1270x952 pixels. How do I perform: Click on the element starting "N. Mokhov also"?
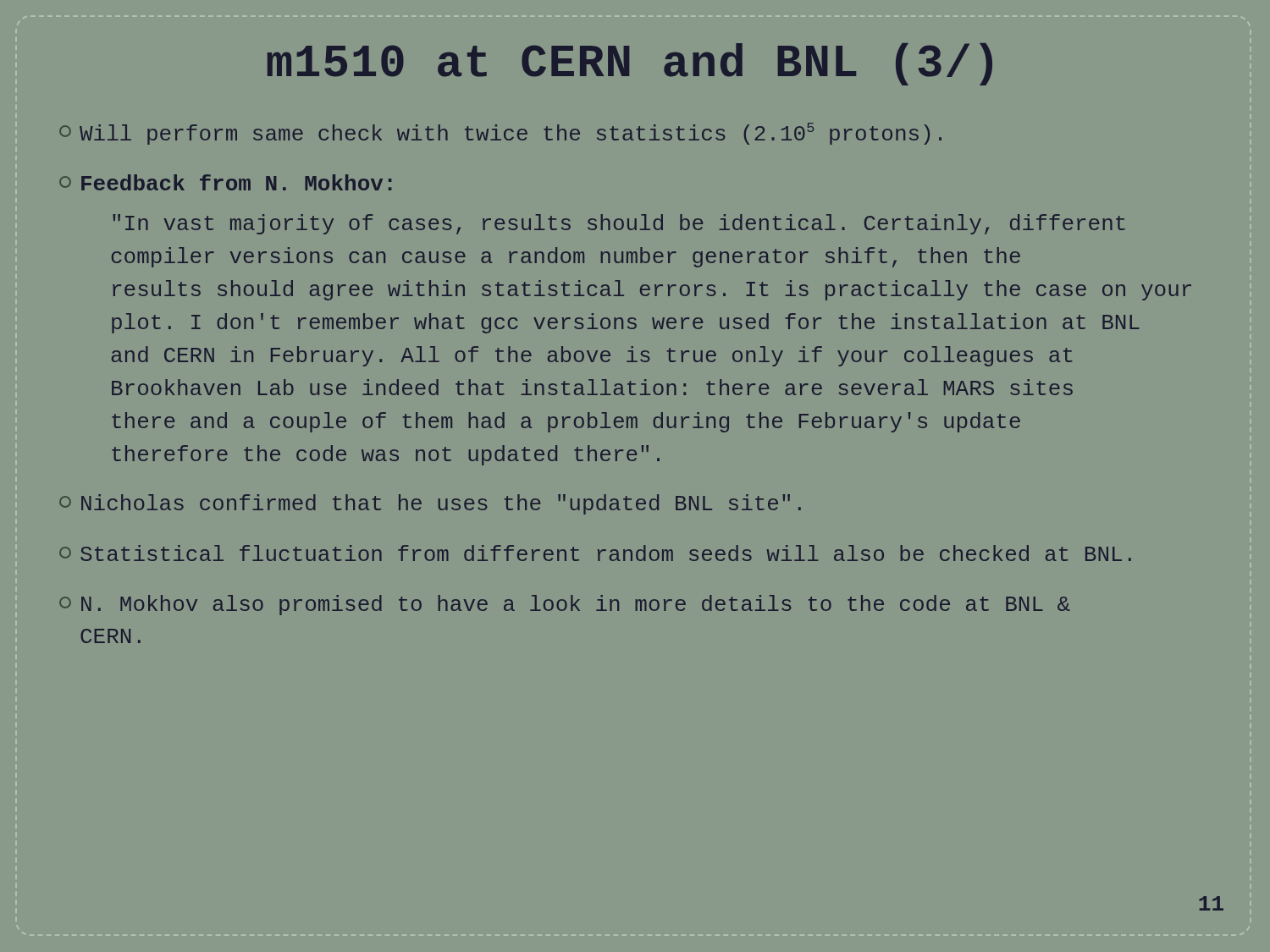565,605
